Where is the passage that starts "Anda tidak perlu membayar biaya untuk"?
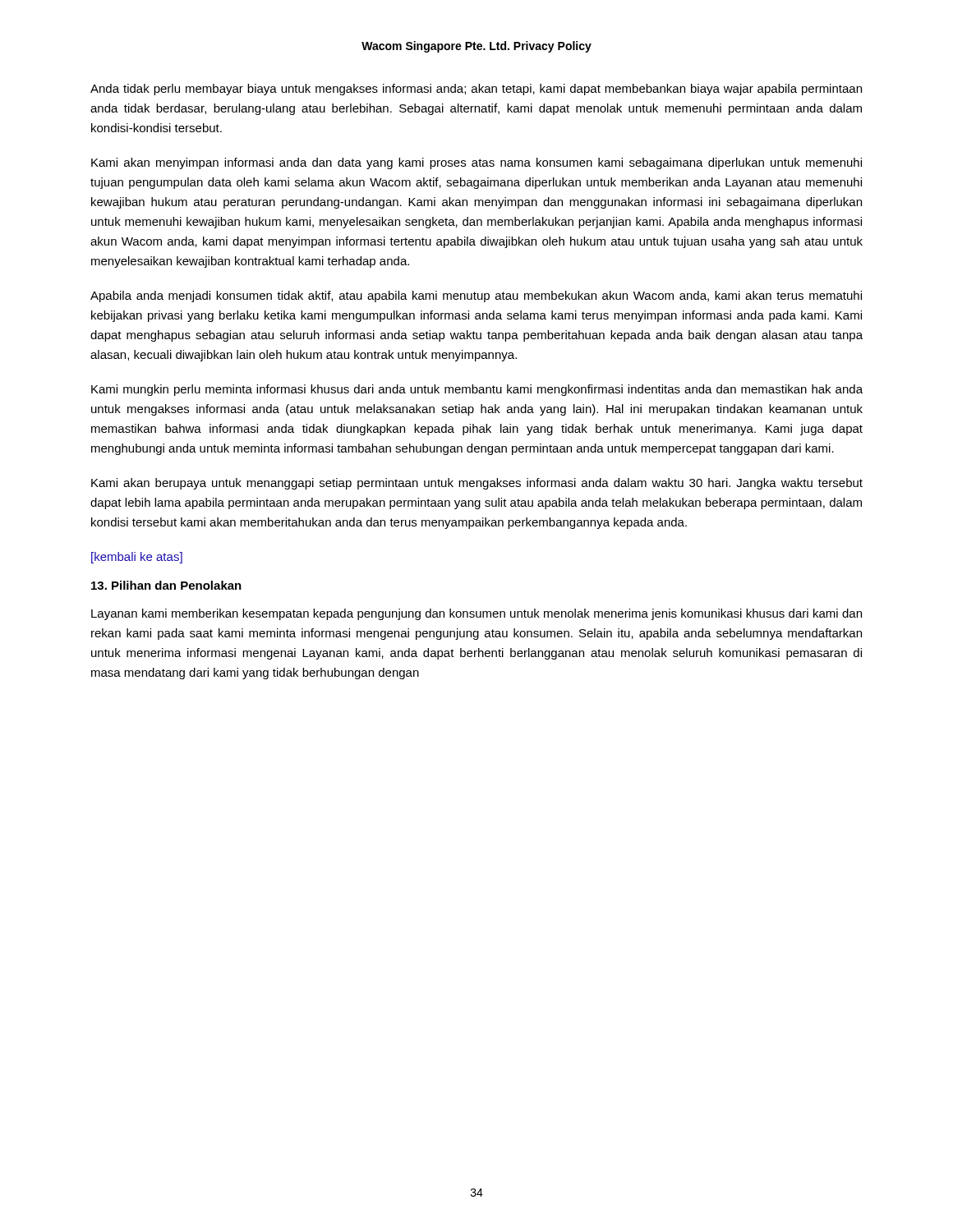Screen dimensions: 1232x953 (476, 108)
